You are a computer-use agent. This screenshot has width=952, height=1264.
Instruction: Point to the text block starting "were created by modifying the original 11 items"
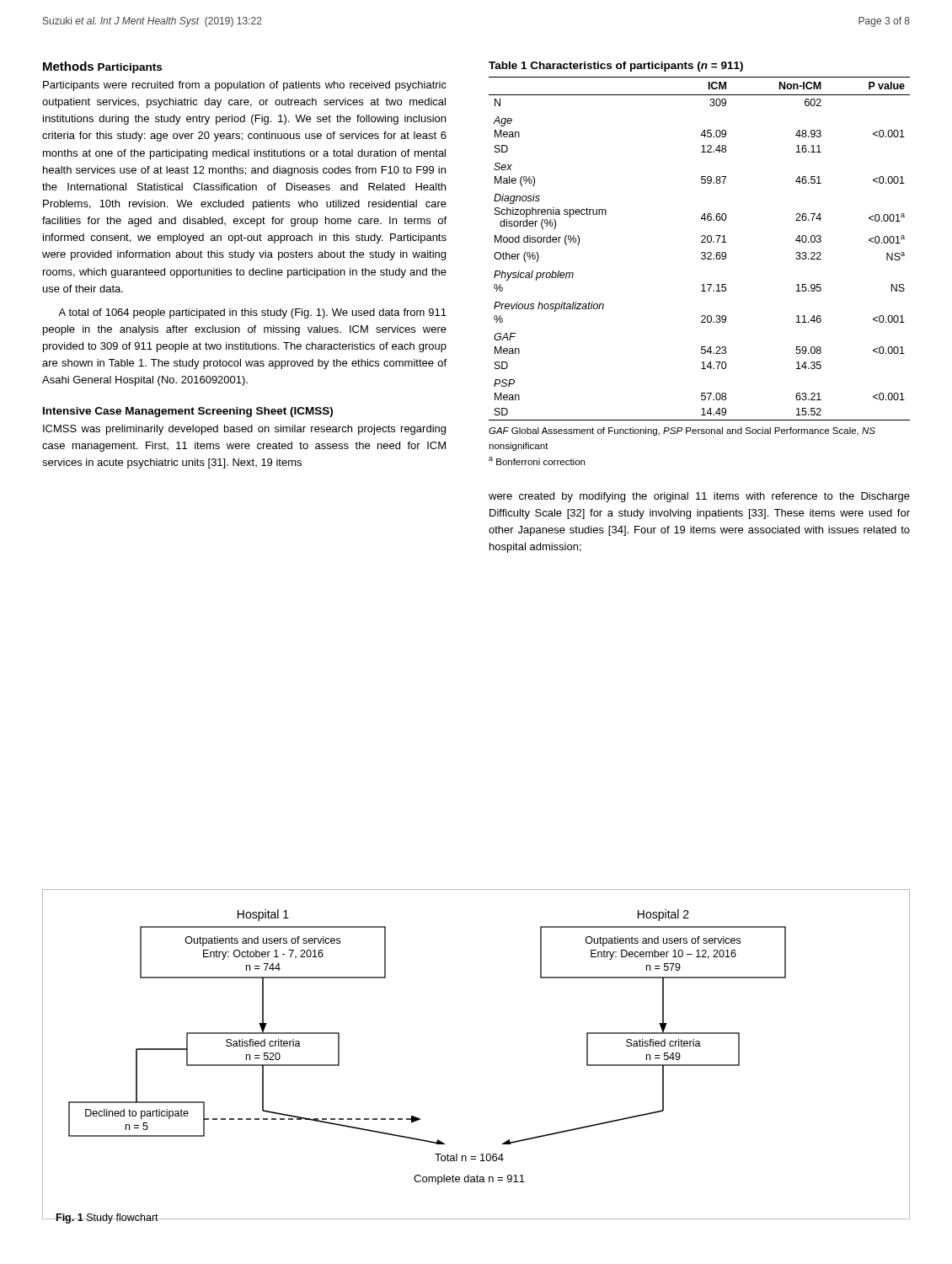pyautogui.click(x=699, y=522)
